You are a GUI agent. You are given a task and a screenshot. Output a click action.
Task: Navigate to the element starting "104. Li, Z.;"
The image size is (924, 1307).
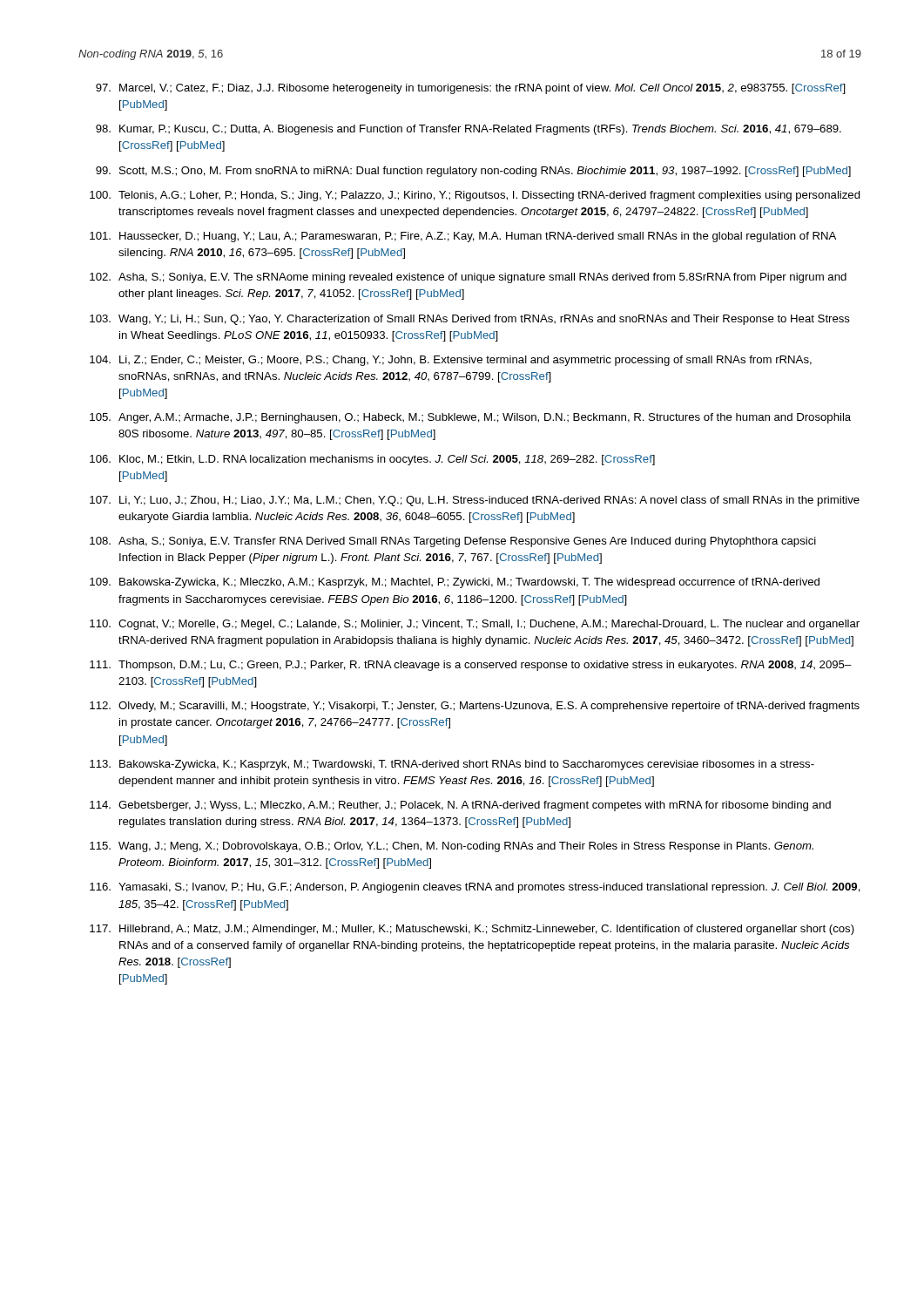[x=470, y=376]
